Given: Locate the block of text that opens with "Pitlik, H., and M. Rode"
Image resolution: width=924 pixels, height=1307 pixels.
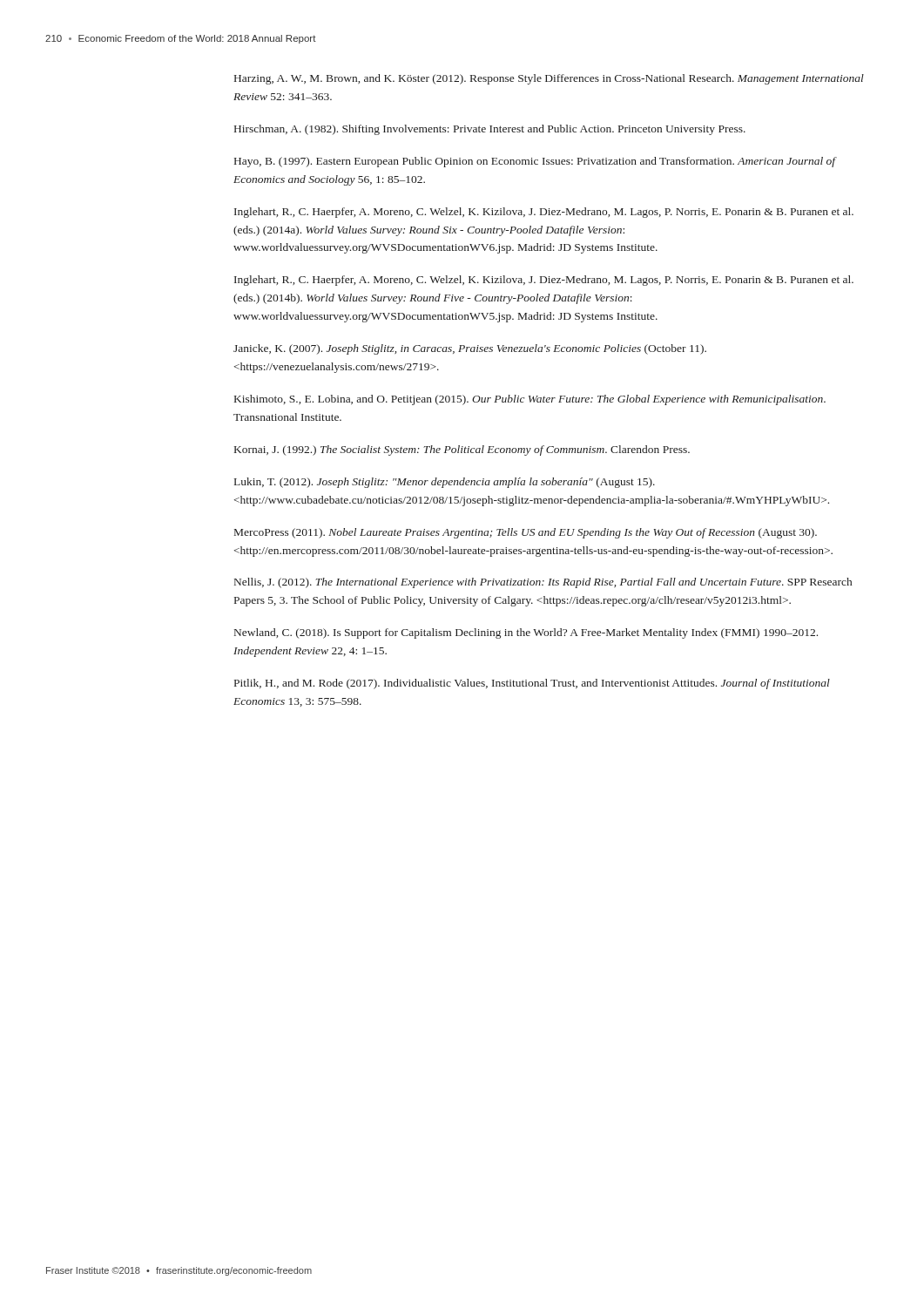Looking at the screenshot, I should 532,692.
